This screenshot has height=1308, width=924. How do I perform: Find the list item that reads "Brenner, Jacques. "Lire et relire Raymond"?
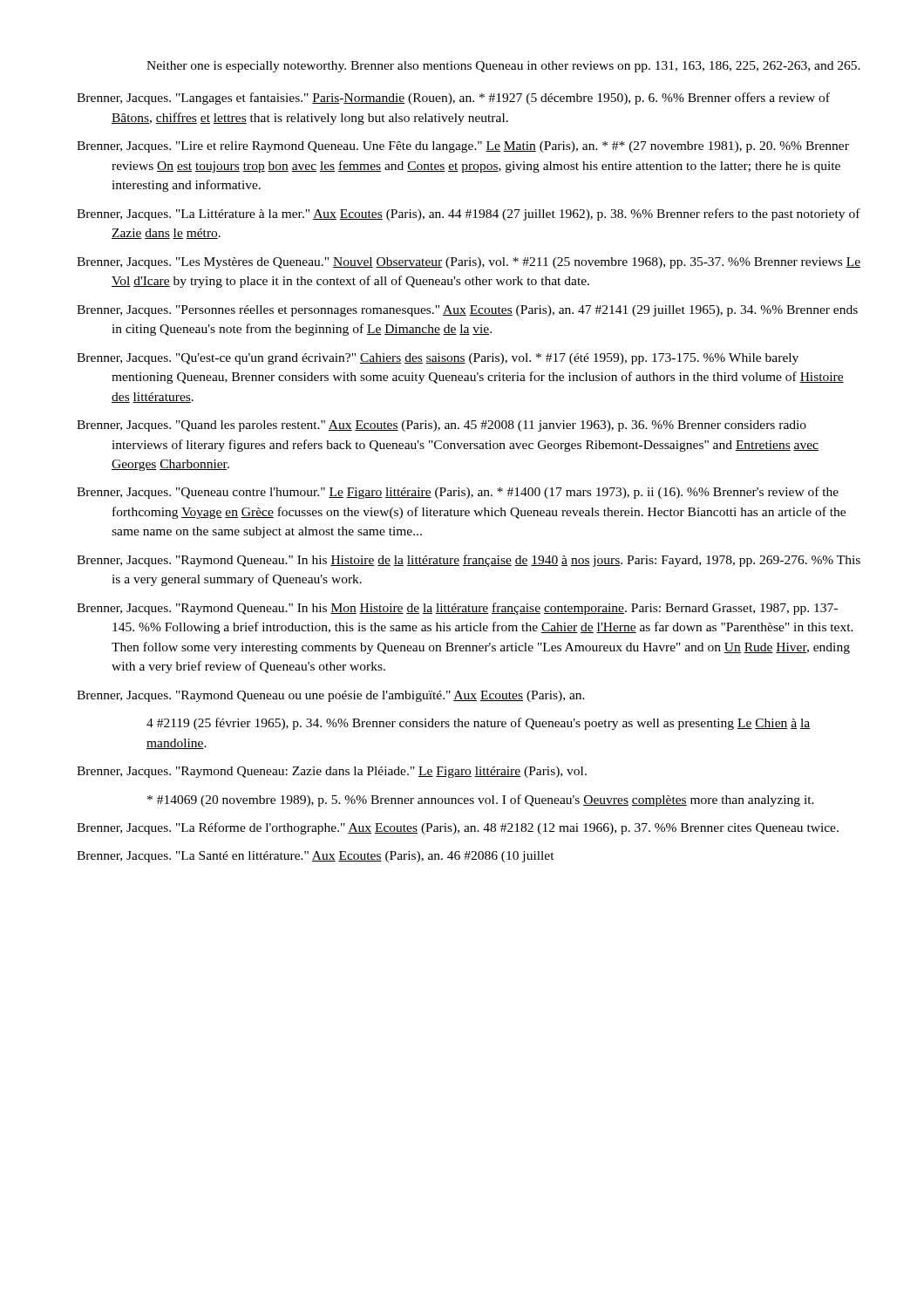point(469,166)
